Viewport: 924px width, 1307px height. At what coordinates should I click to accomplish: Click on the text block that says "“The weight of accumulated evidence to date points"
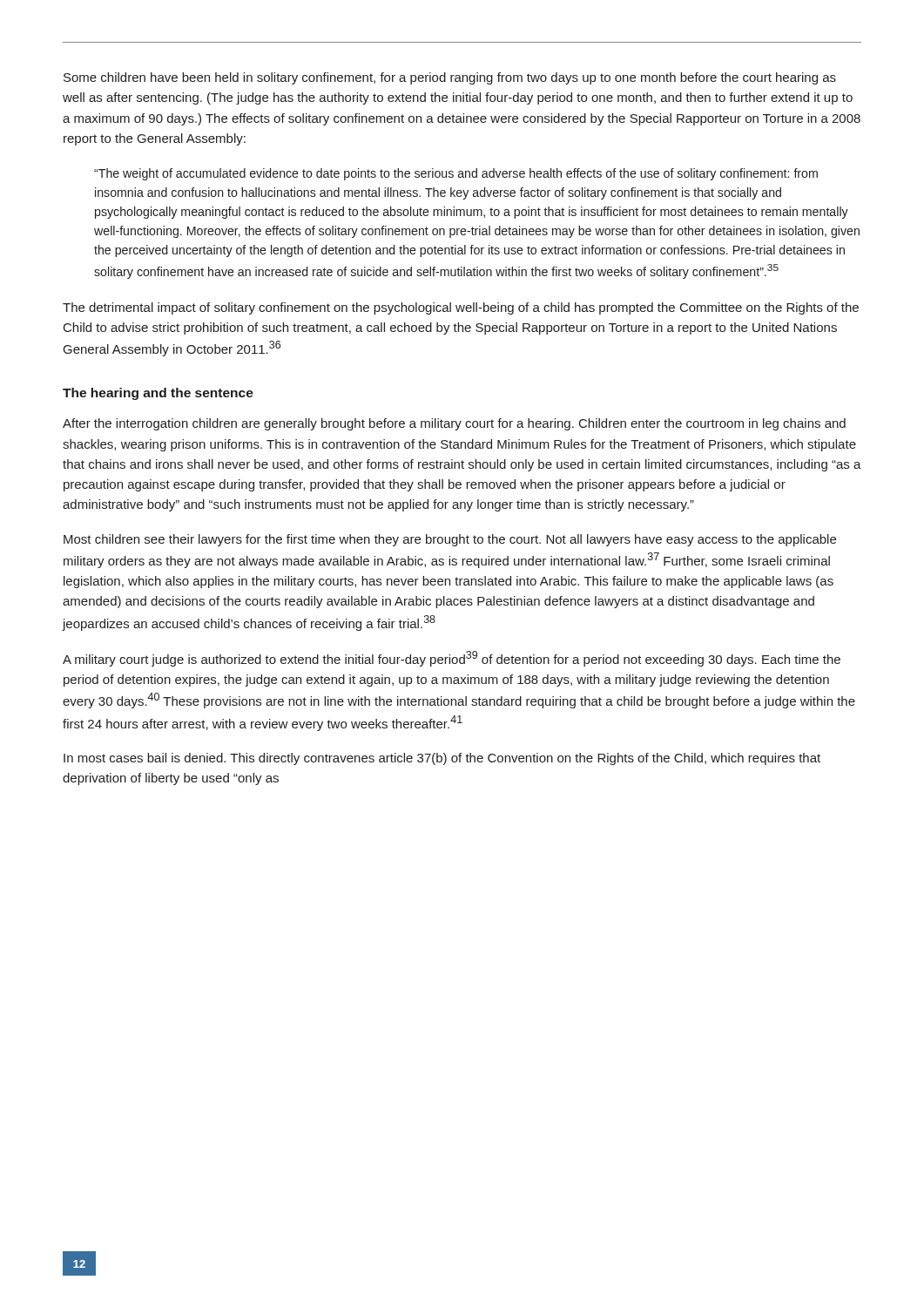pyautogui.click(x=477, y=223)
